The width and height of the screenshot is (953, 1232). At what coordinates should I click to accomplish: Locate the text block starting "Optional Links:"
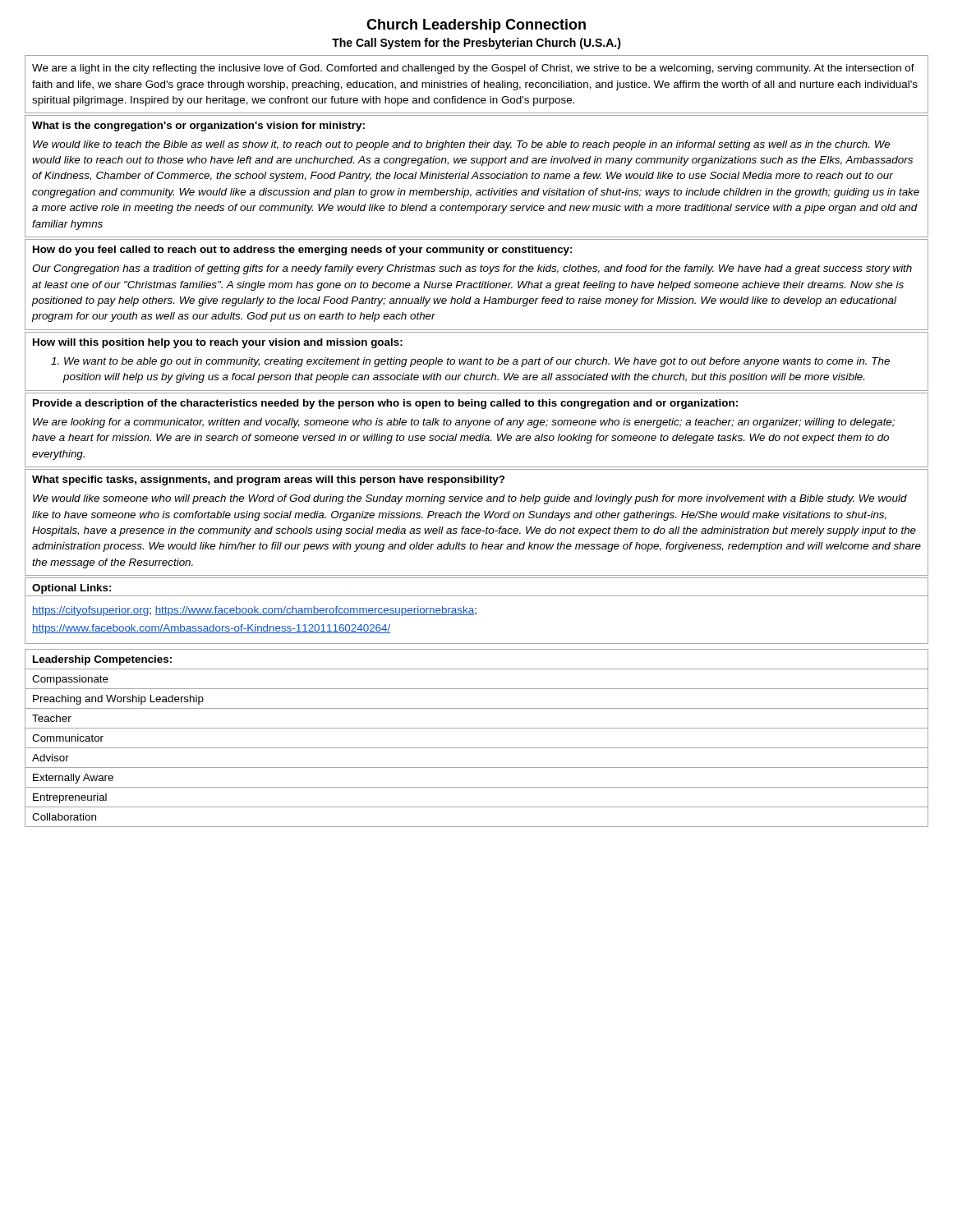[x=72, y=588]
